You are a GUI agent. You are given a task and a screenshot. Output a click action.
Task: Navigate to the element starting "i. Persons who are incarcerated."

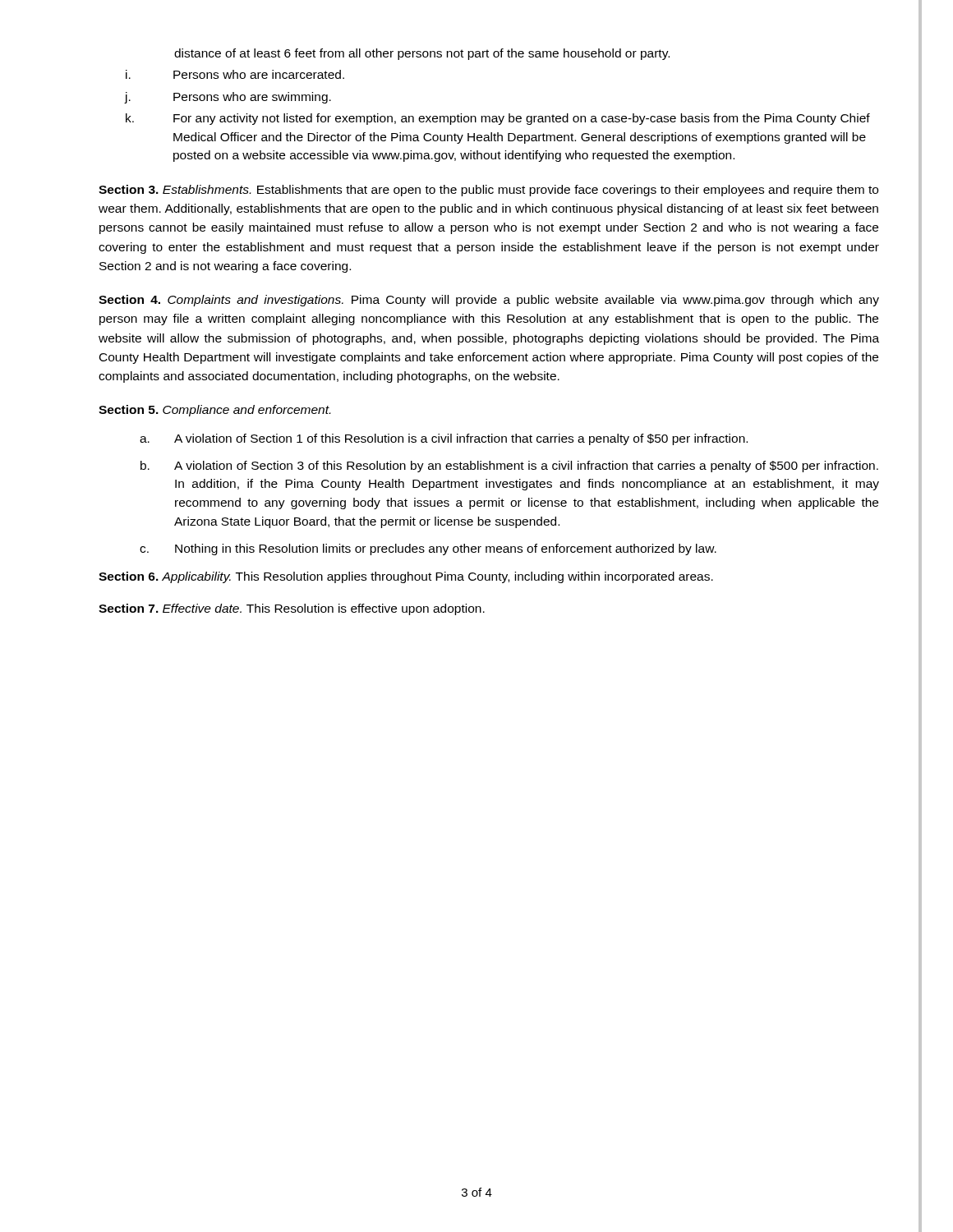point(235,74)
